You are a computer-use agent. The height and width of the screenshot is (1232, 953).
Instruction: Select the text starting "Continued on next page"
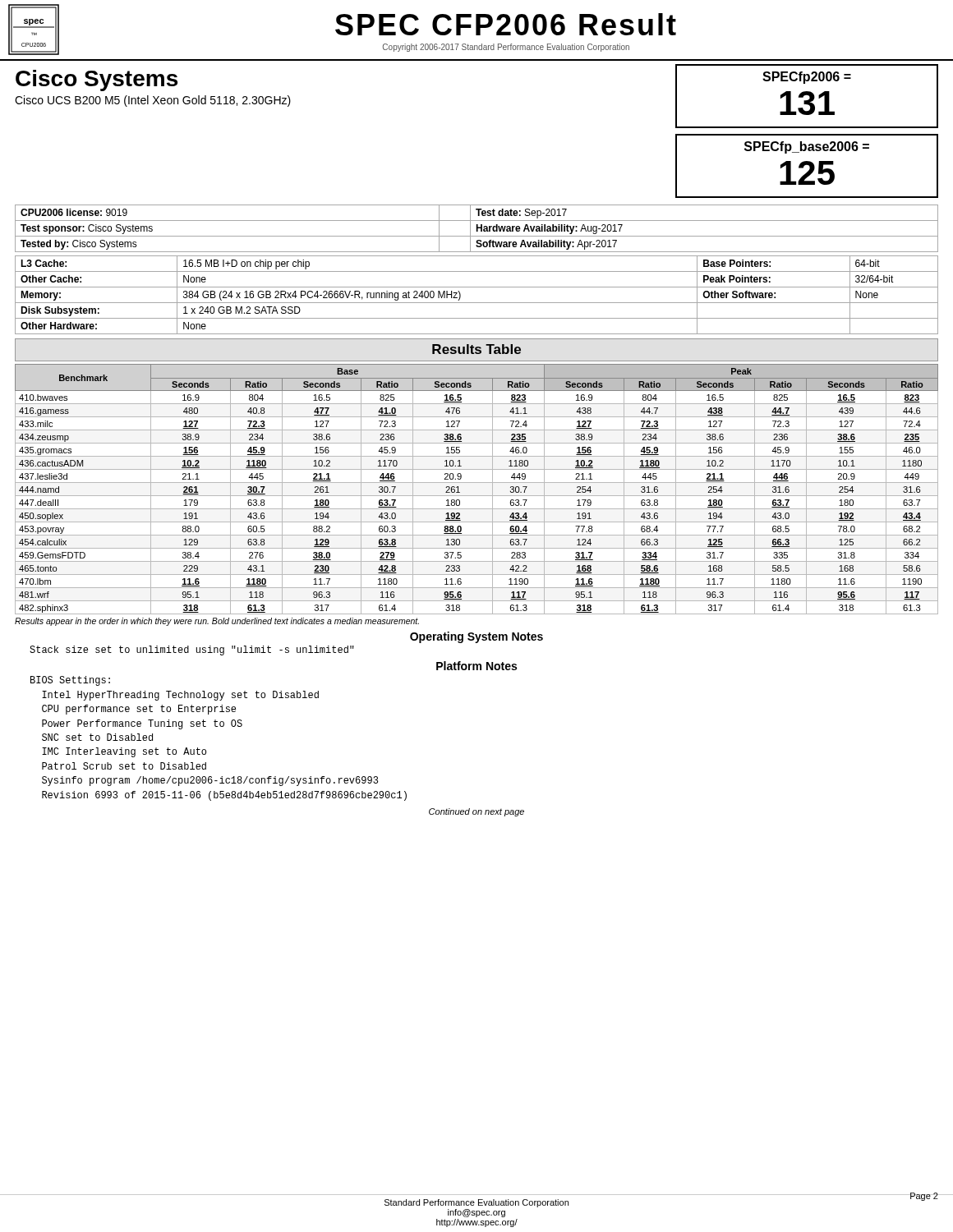click(x=476, y=811)
